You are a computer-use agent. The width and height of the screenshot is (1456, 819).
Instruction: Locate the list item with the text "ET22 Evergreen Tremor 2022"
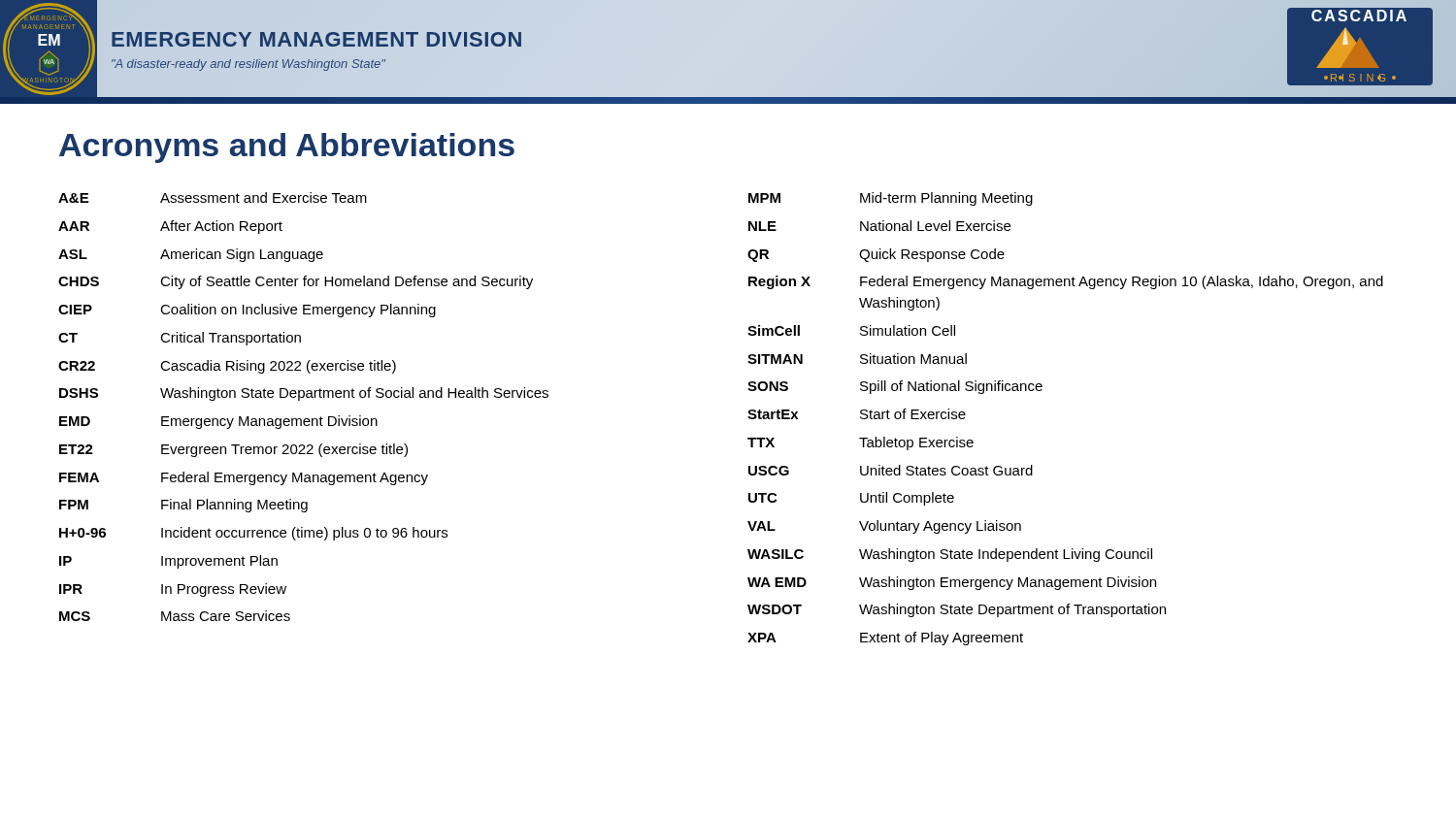(x=233, y=449)
